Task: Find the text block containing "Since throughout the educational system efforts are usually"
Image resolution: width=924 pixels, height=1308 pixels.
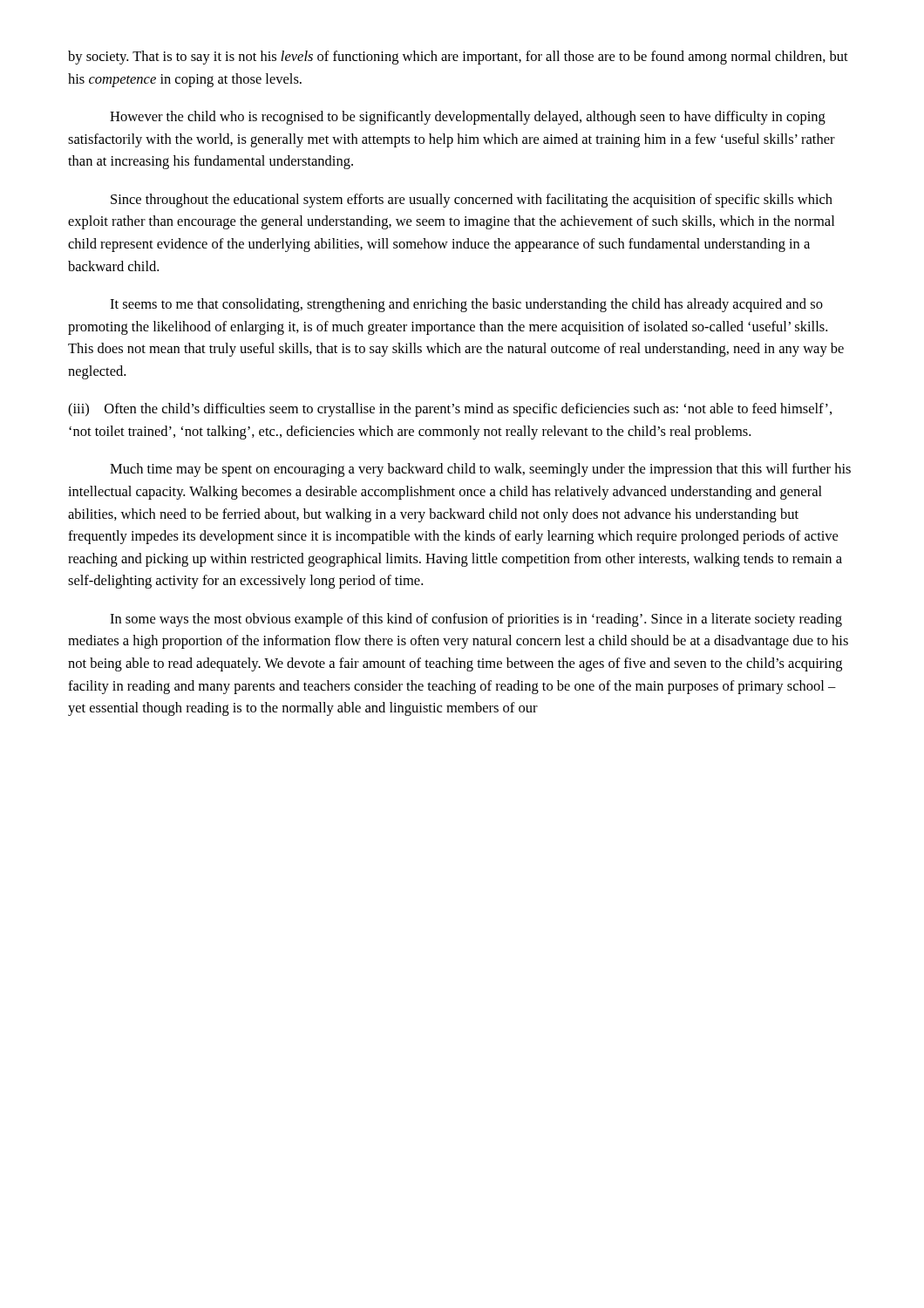Action: click(x=462, y=233)
